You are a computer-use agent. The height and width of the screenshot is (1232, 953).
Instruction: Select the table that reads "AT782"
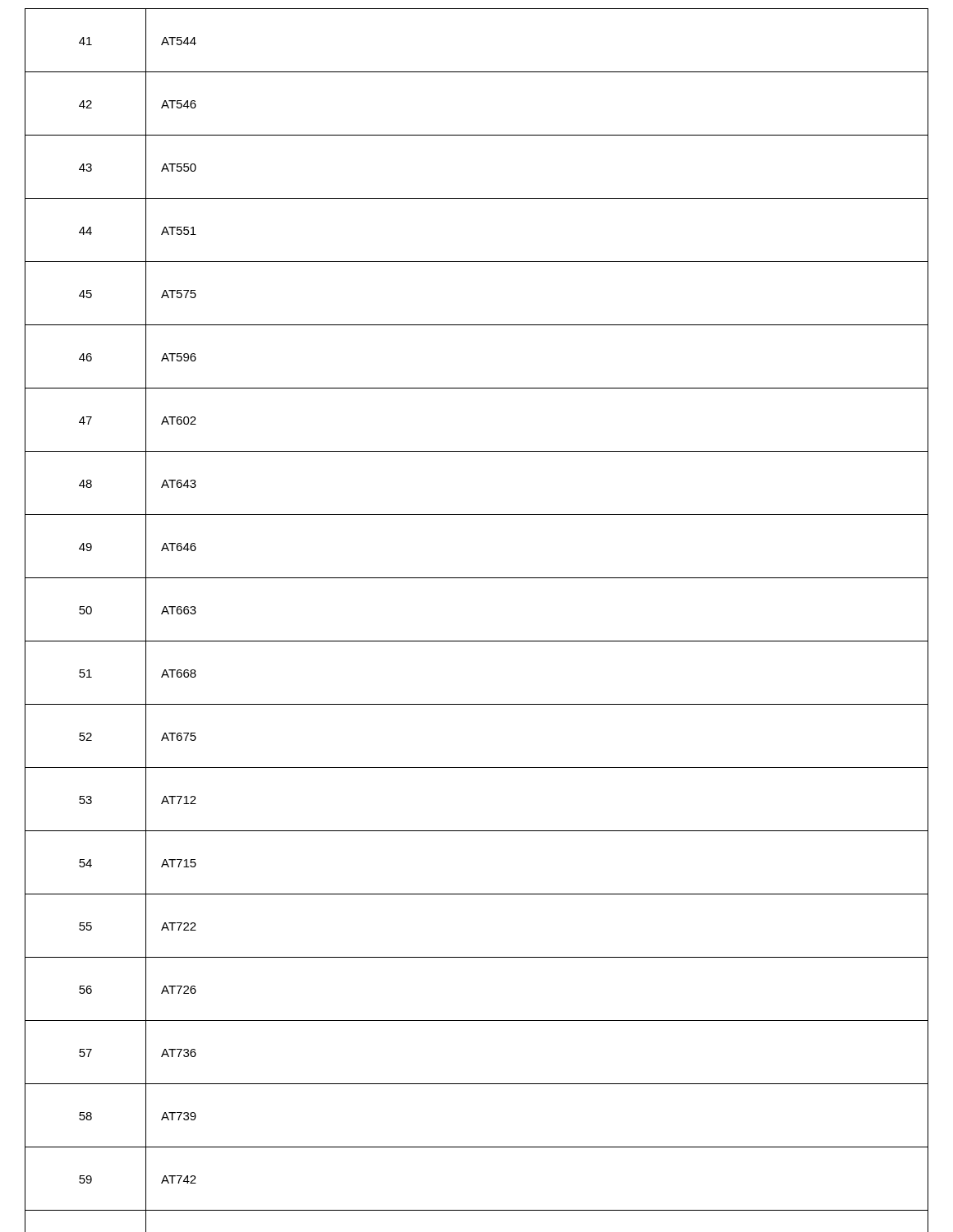[x=476, y=620]
